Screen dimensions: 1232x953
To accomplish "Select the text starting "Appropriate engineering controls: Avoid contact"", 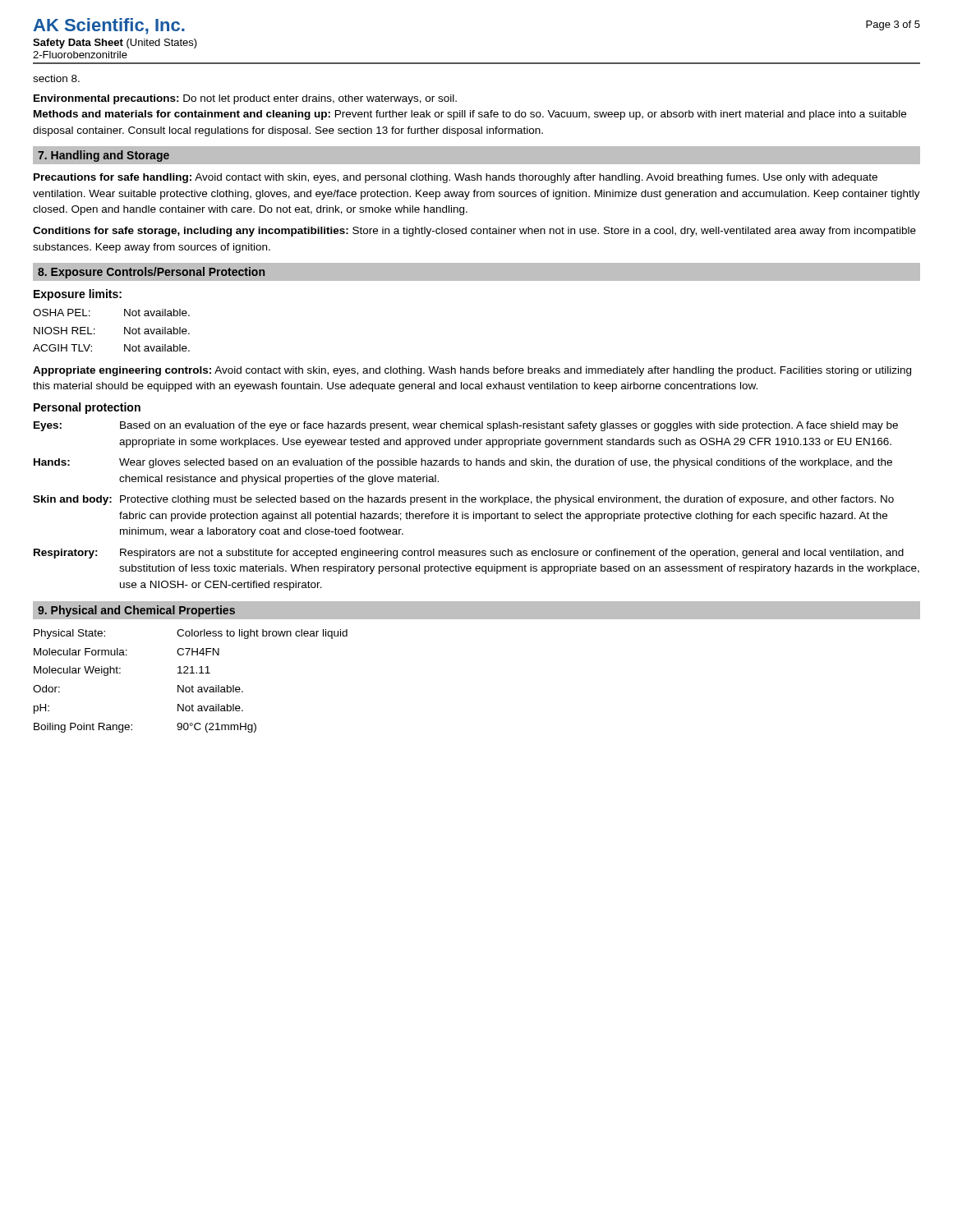I will tap(472, 378).
